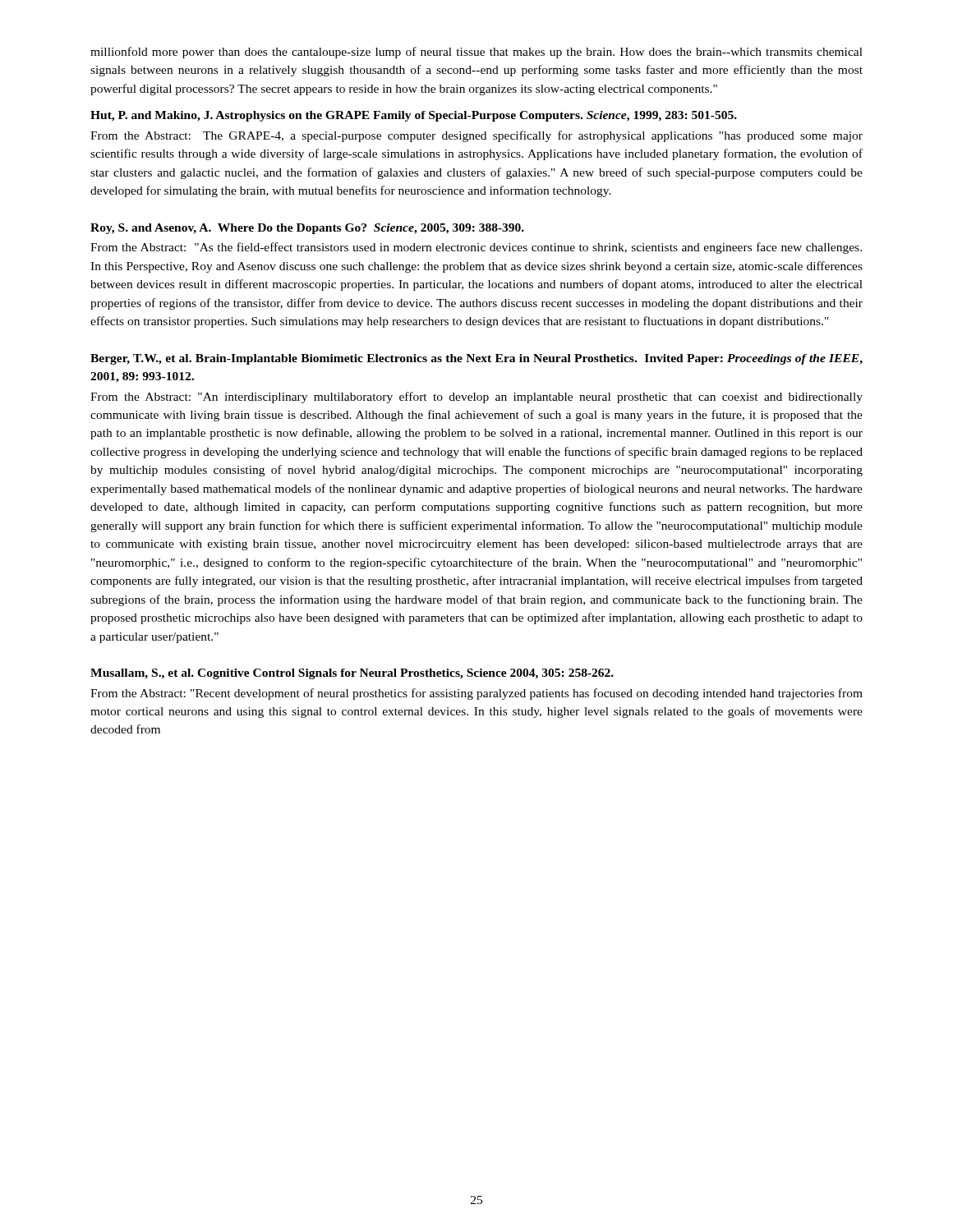Locate the block of text that opens with "millionfold more power than"
Image resolution: width=953 pixels, height=1232 pixels.
476,70
